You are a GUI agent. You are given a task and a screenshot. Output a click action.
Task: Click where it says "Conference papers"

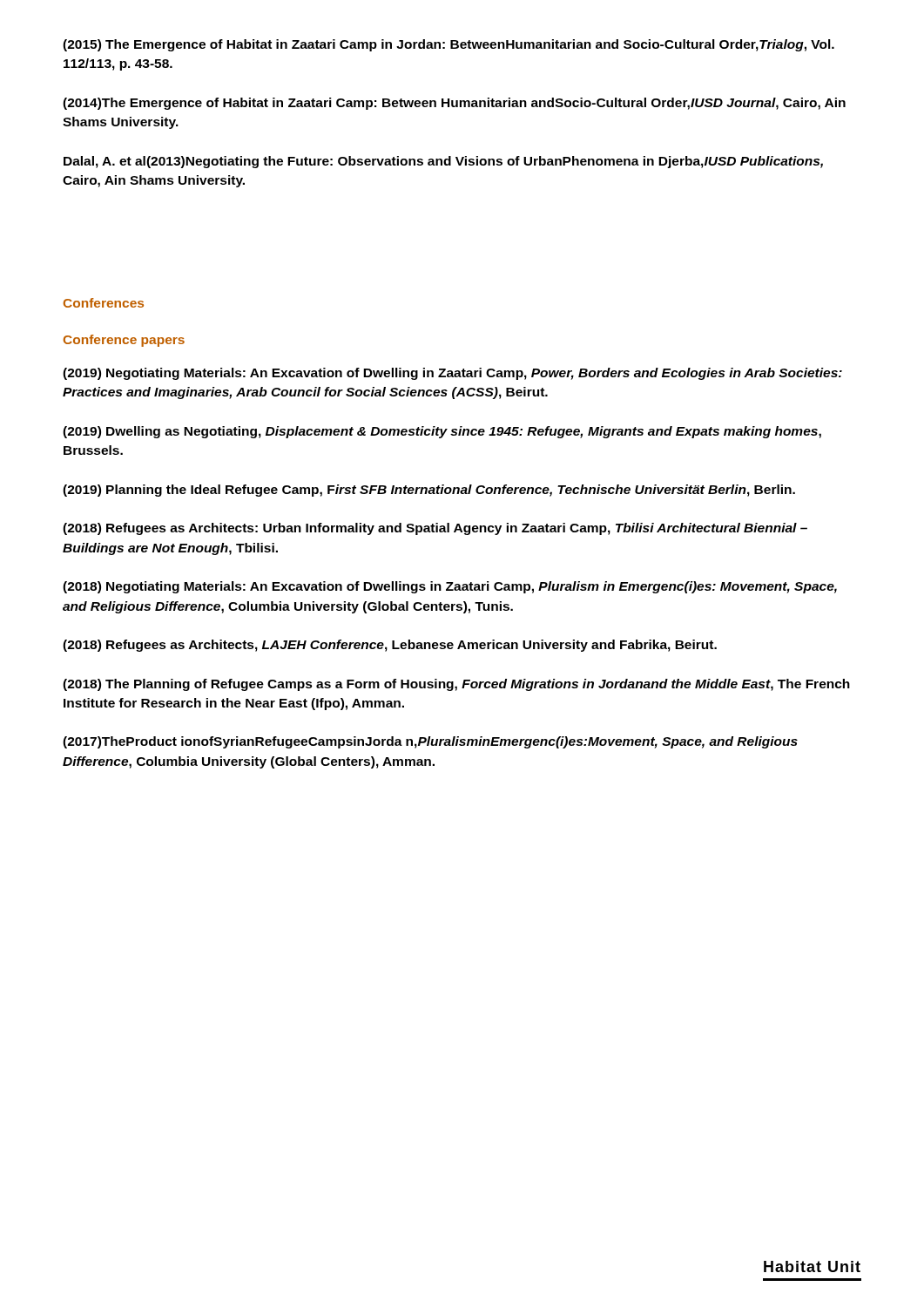click(x=124, y=339)
